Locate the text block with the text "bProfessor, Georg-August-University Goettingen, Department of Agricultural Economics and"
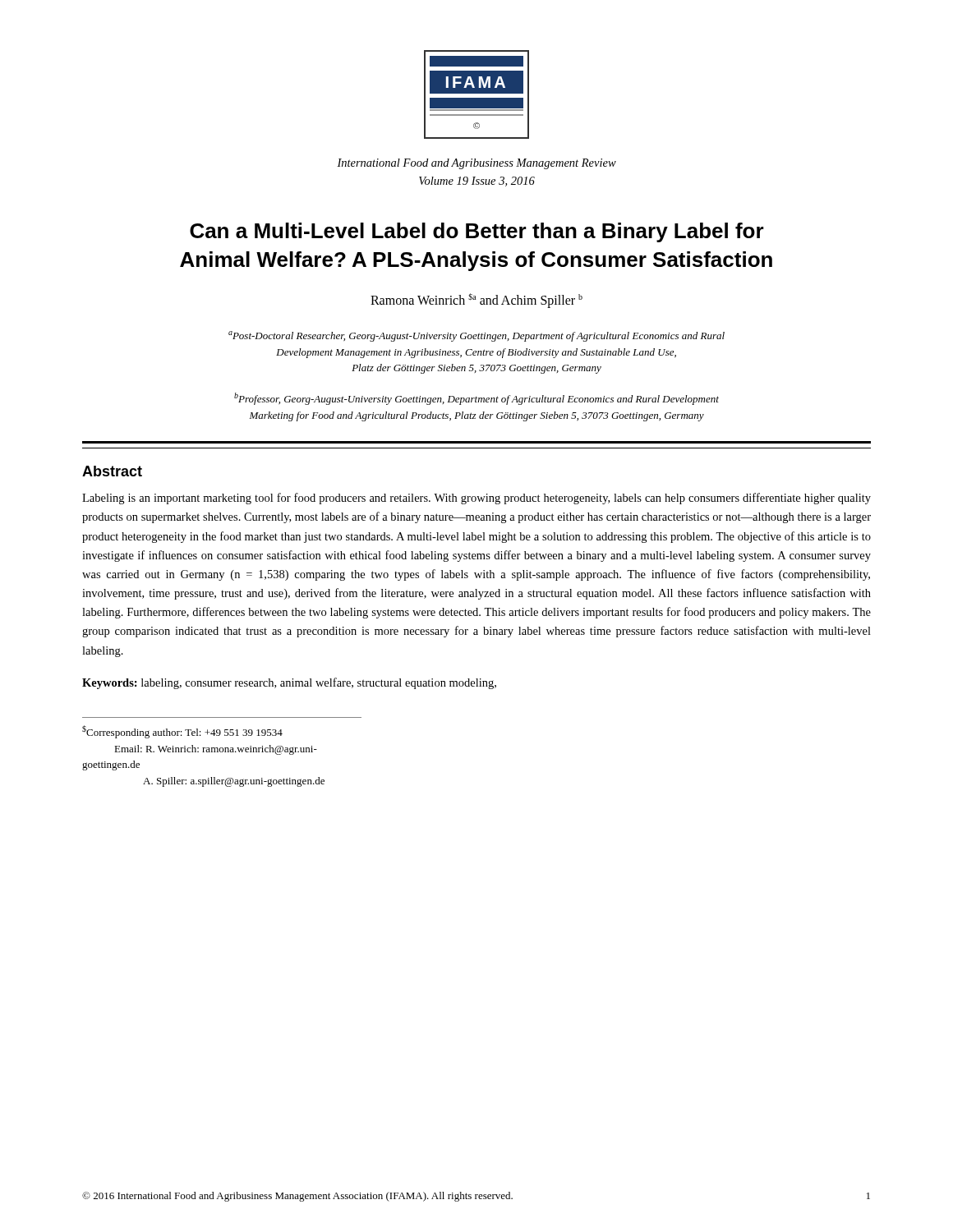Image resolution: width=953 pixels, height=1232 pixels. pyautogui.click(x=476, y=406)
